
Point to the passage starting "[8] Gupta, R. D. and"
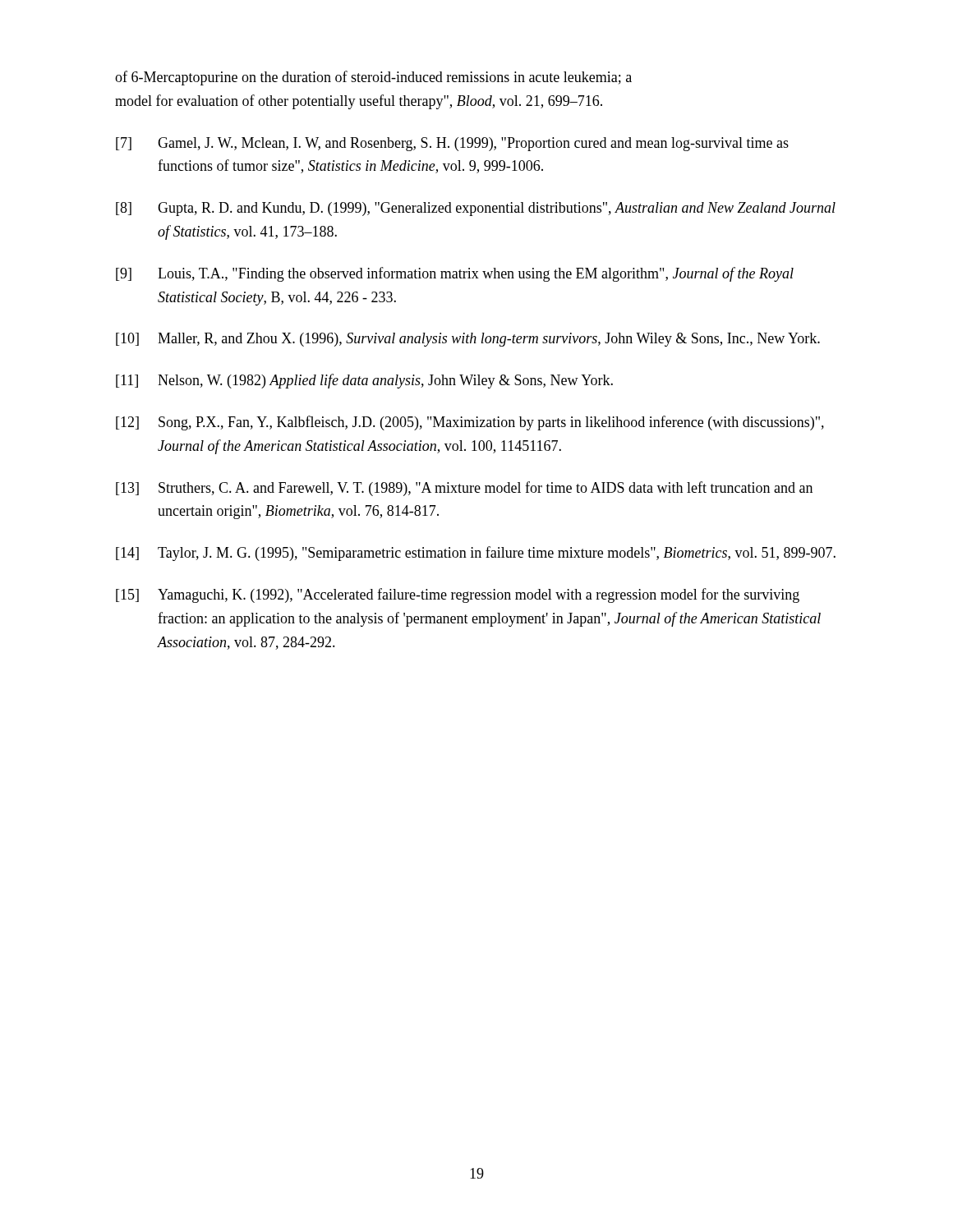[476, 220]
